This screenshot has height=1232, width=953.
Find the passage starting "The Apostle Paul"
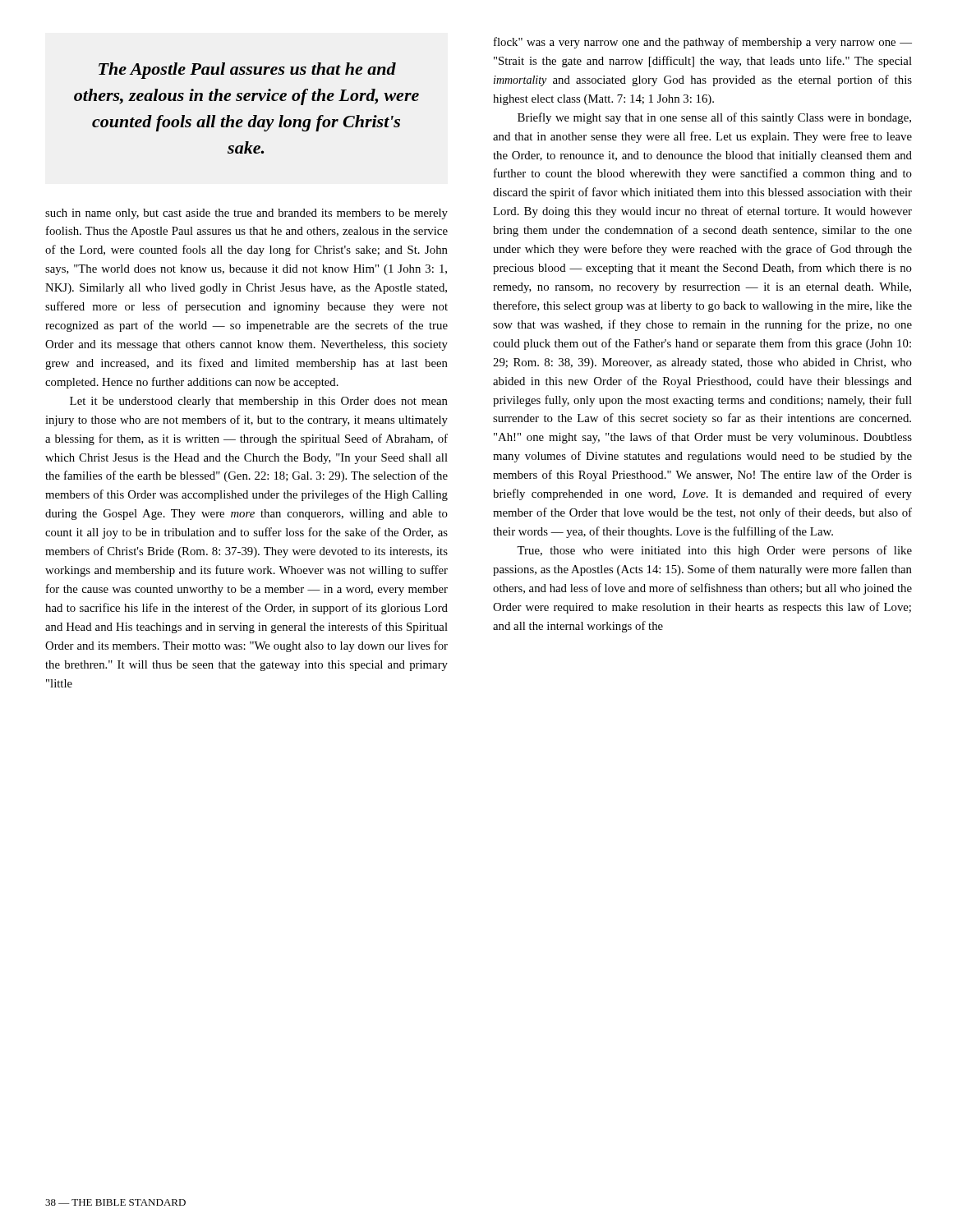pyautogui.click(x=246, y=108)
